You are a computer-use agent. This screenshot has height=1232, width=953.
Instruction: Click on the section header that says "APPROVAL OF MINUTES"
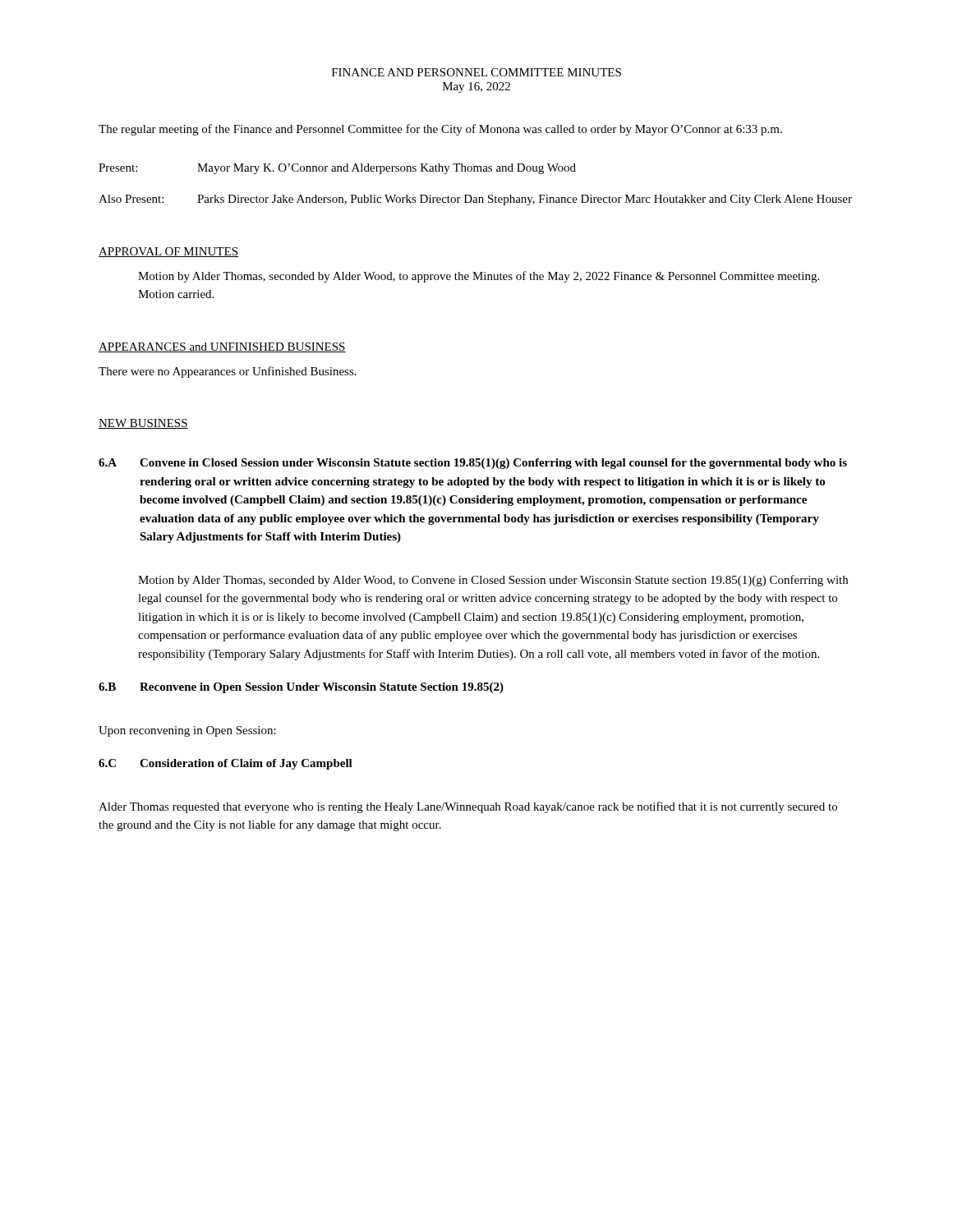[x=168, y=251]
